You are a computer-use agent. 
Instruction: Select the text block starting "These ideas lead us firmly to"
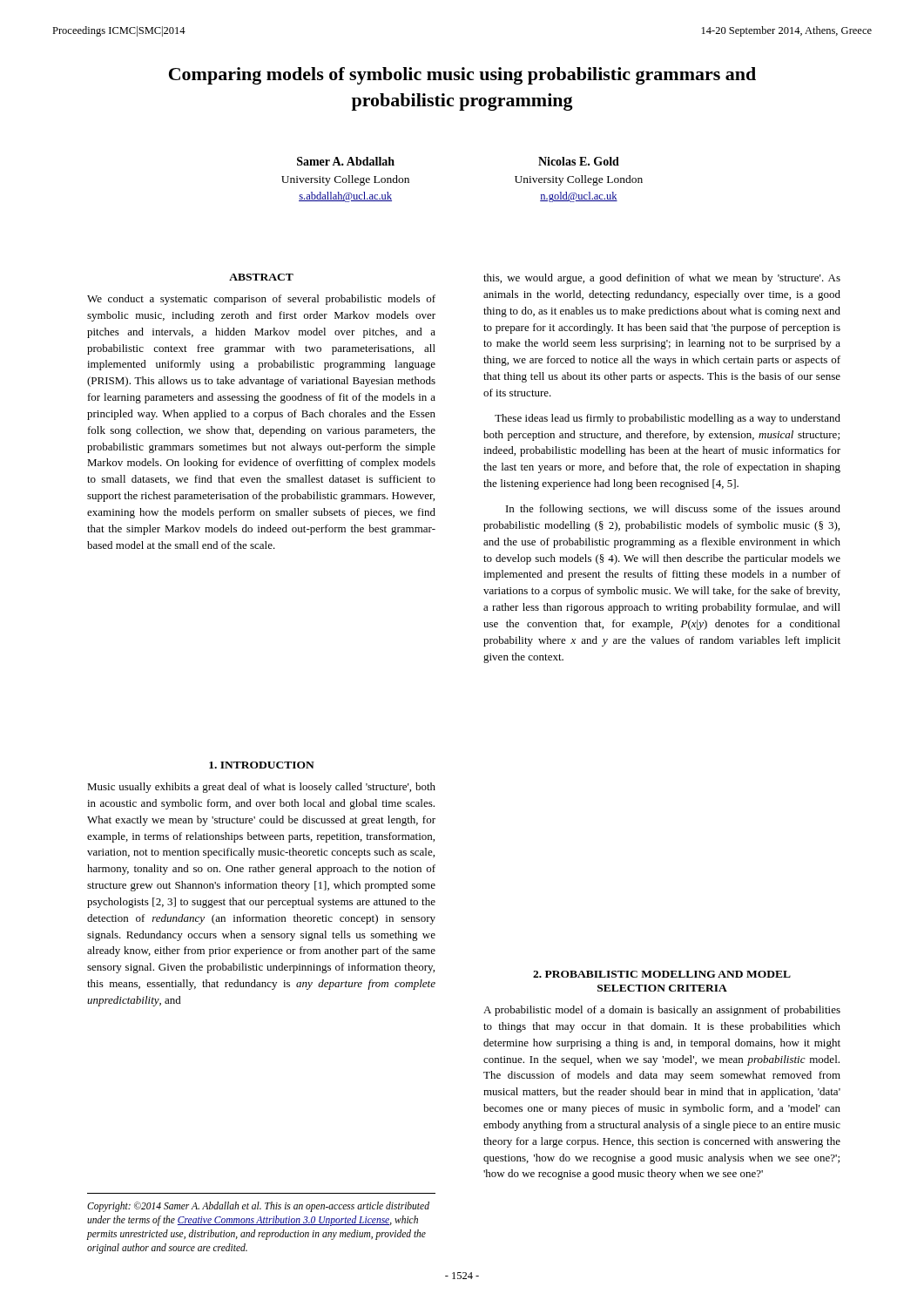(x=662, y=450)
